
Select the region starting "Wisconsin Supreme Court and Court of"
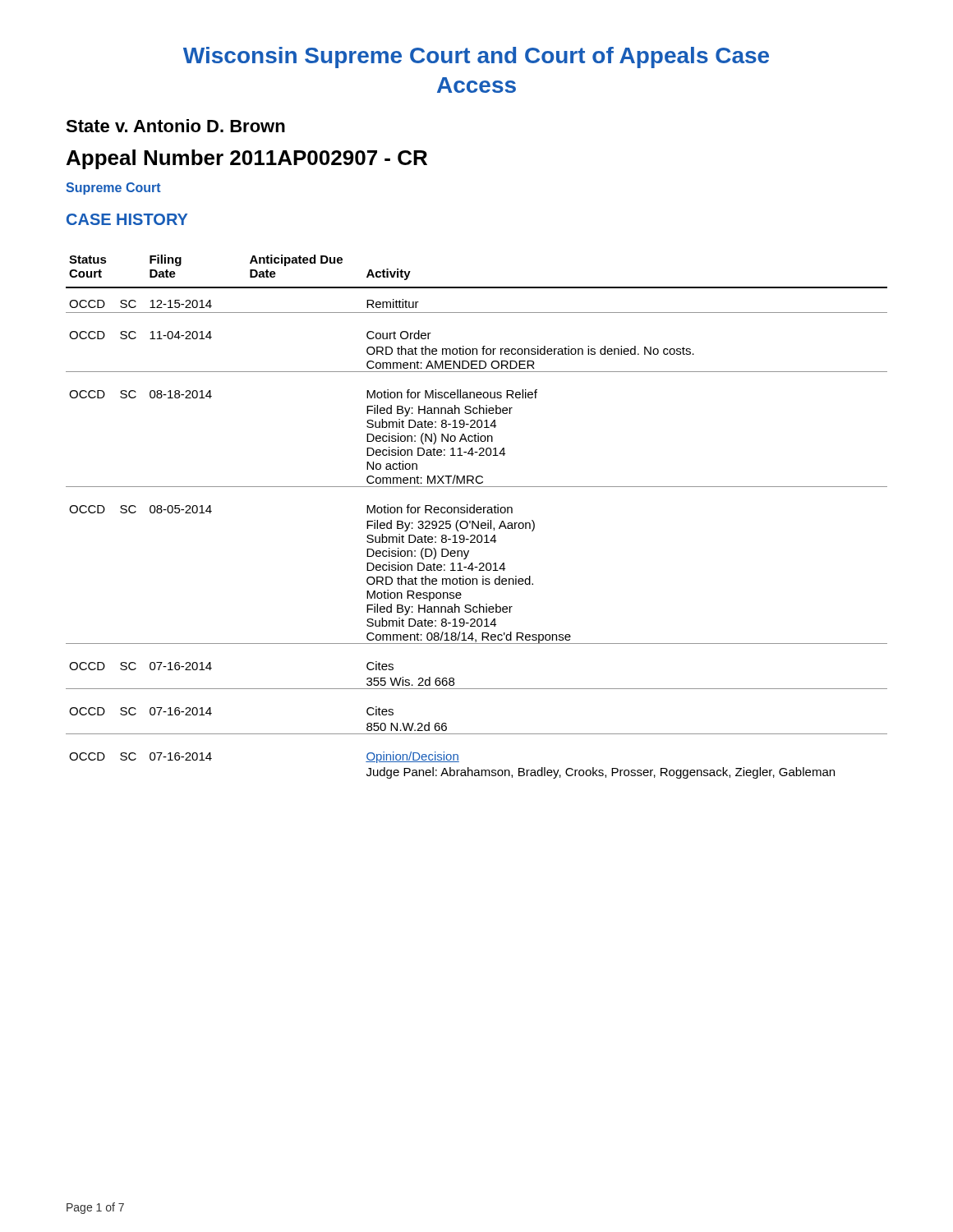[x=476, y=71]
